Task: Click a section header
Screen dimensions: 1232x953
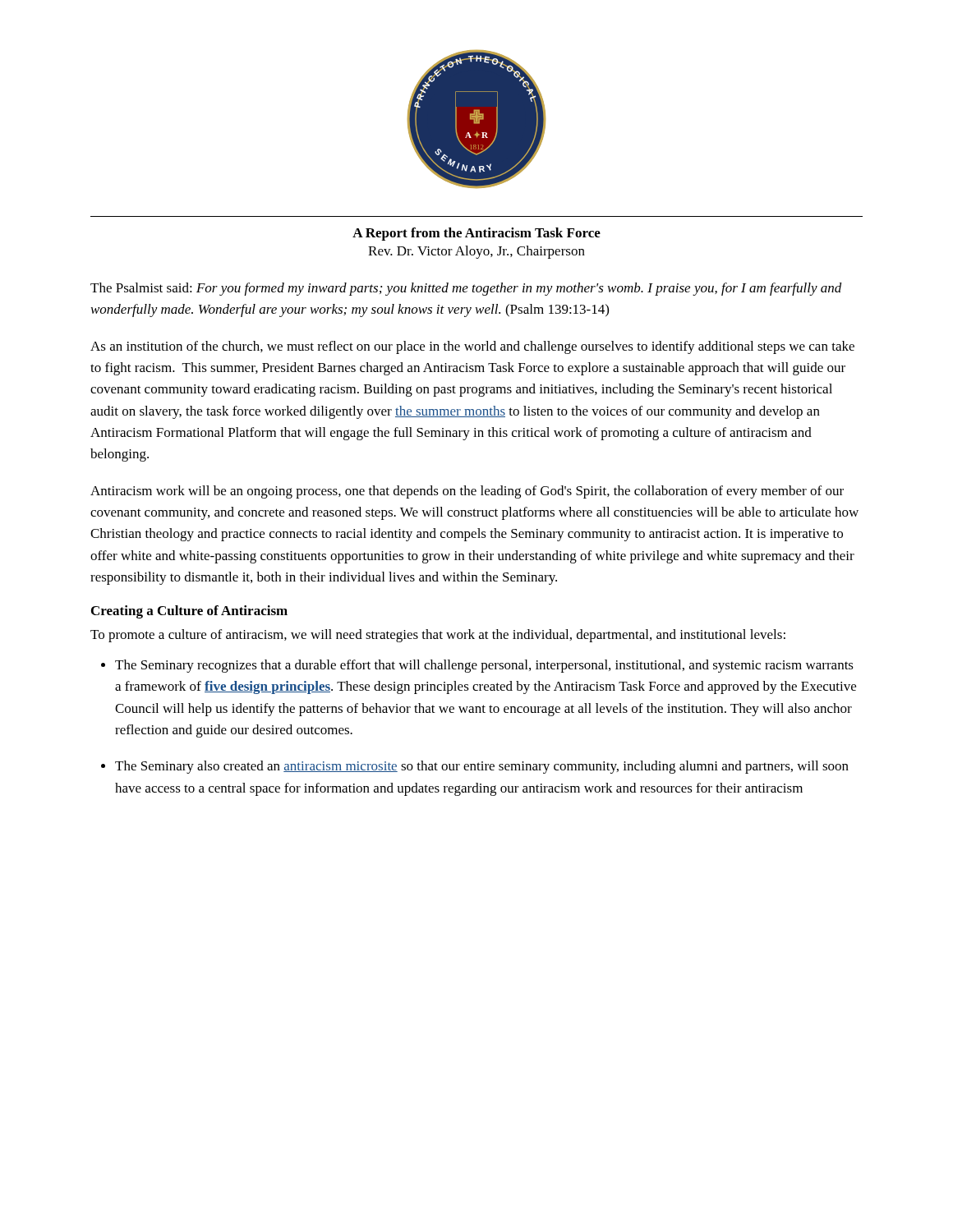Action: pyautogui.click(x=189, y=611)
